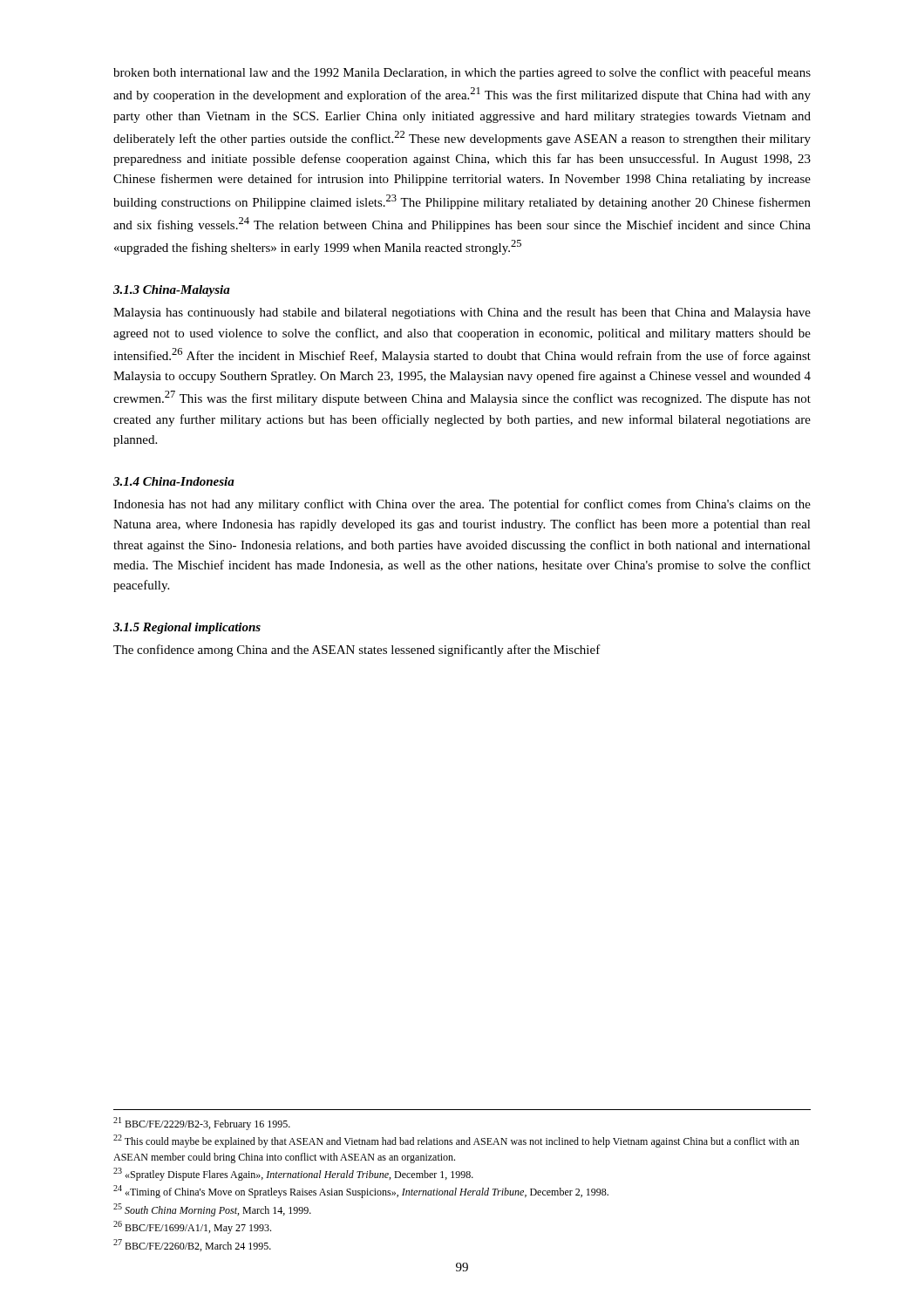Navigate to the passage starting "3.1.3 China-Malaysia"
Viewport: 924px width, 1308px height.
click(172, 290)
